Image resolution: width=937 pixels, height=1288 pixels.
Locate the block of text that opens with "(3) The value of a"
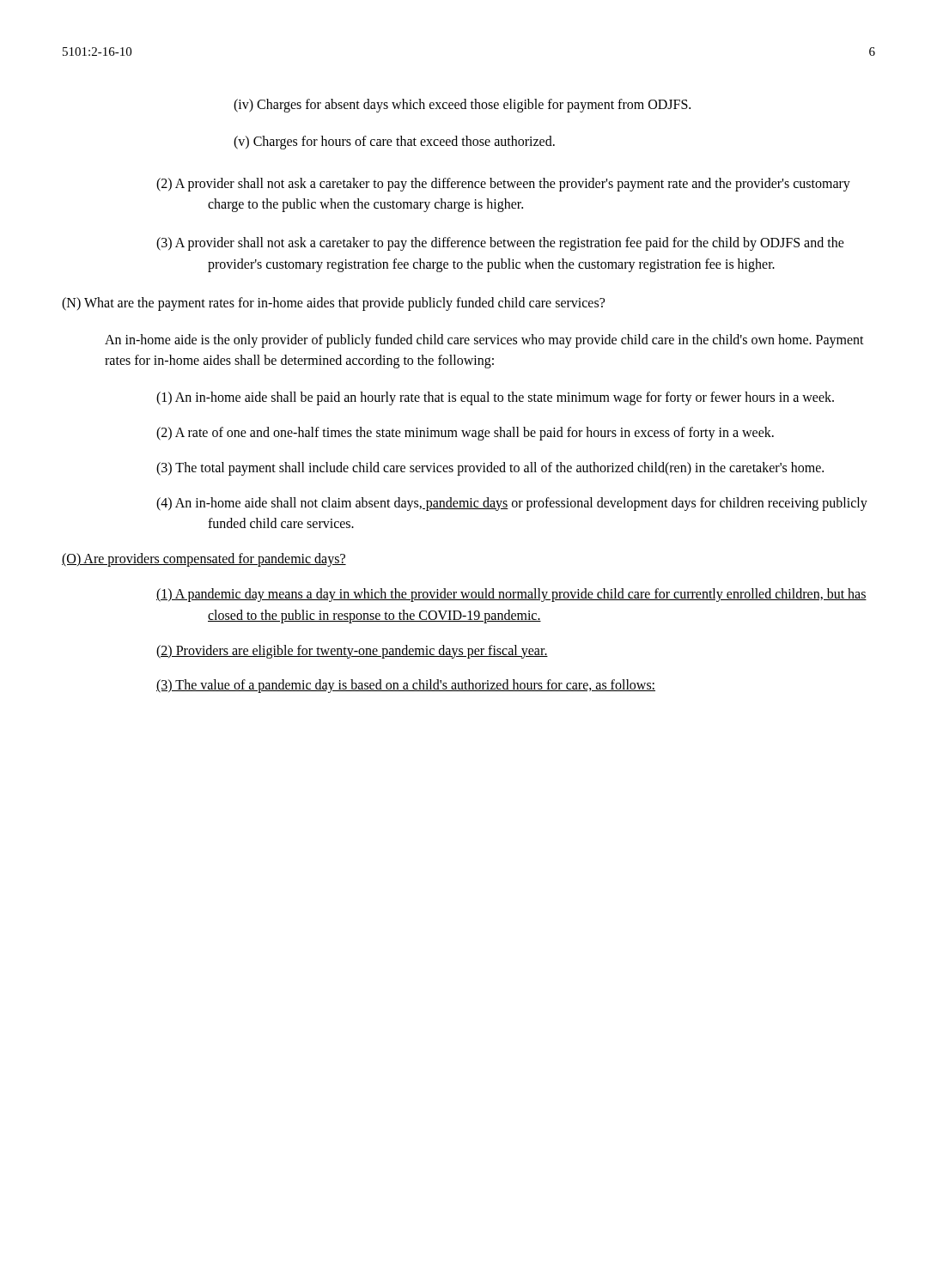[406, 685]
